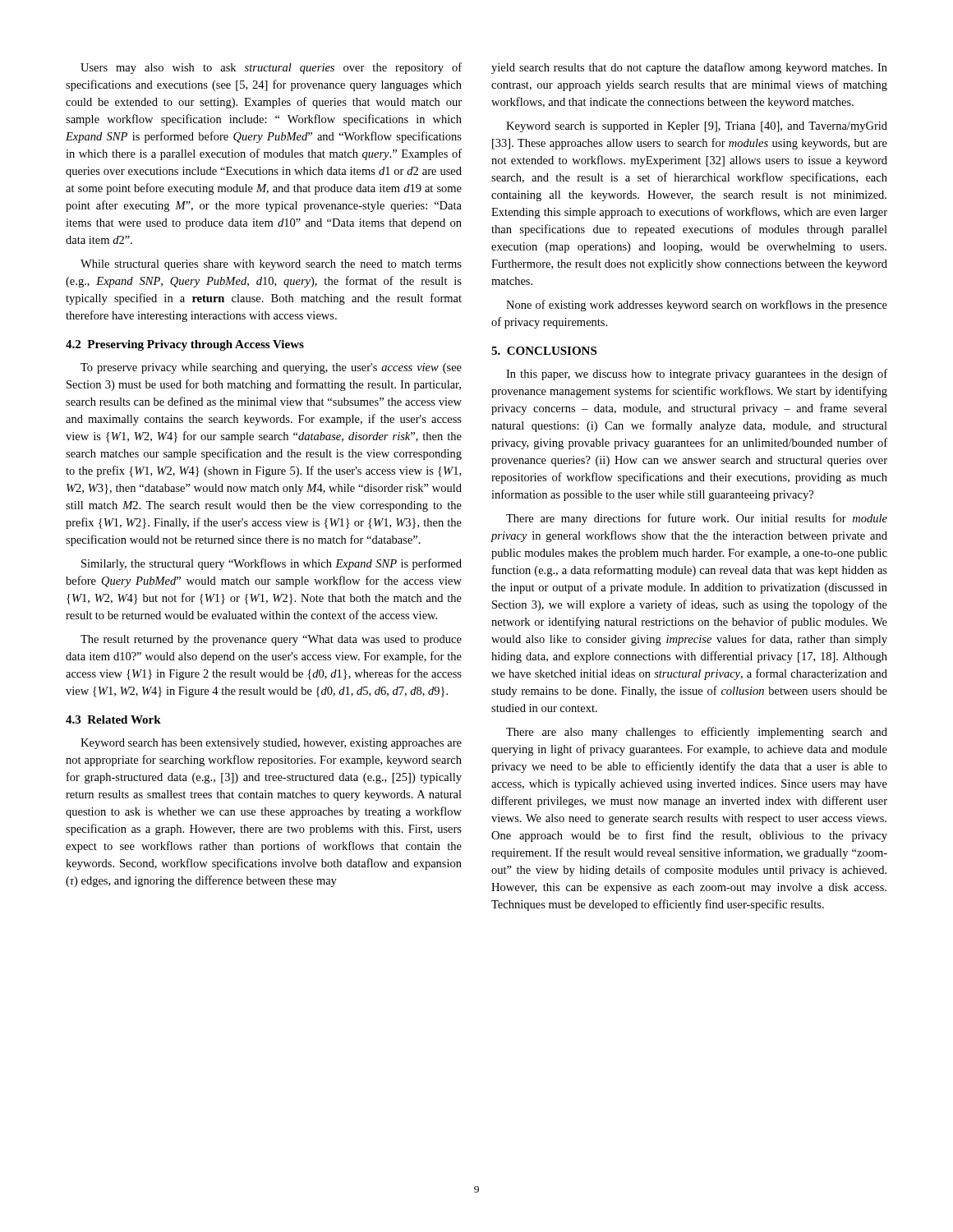Find the text block containing "In this paper, we discuss"
Viewport: 953px width, 1232px height.
(689, 640)
